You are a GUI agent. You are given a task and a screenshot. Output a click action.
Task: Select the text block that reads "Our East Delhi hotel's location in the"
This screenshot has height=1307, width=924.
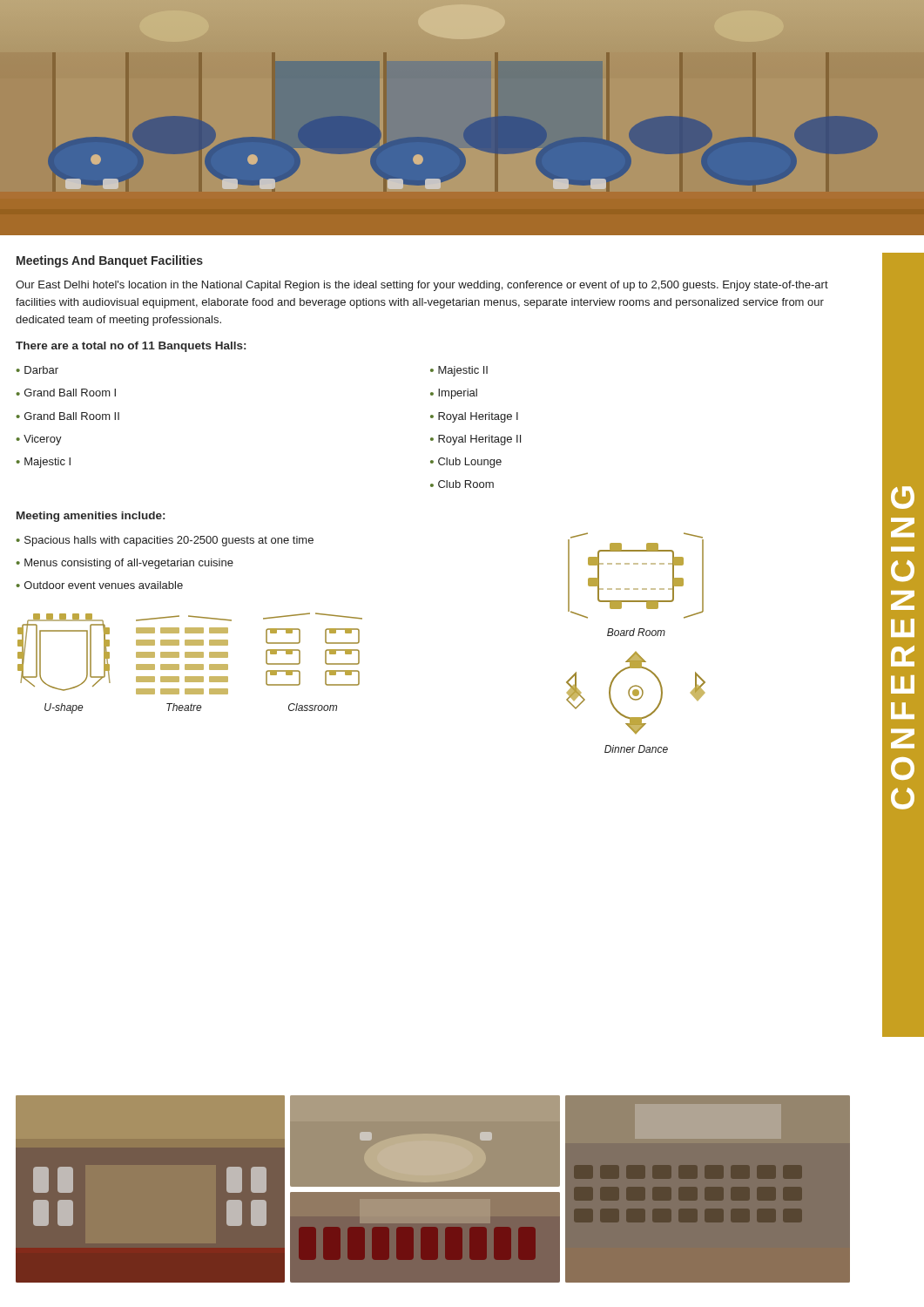422,302
